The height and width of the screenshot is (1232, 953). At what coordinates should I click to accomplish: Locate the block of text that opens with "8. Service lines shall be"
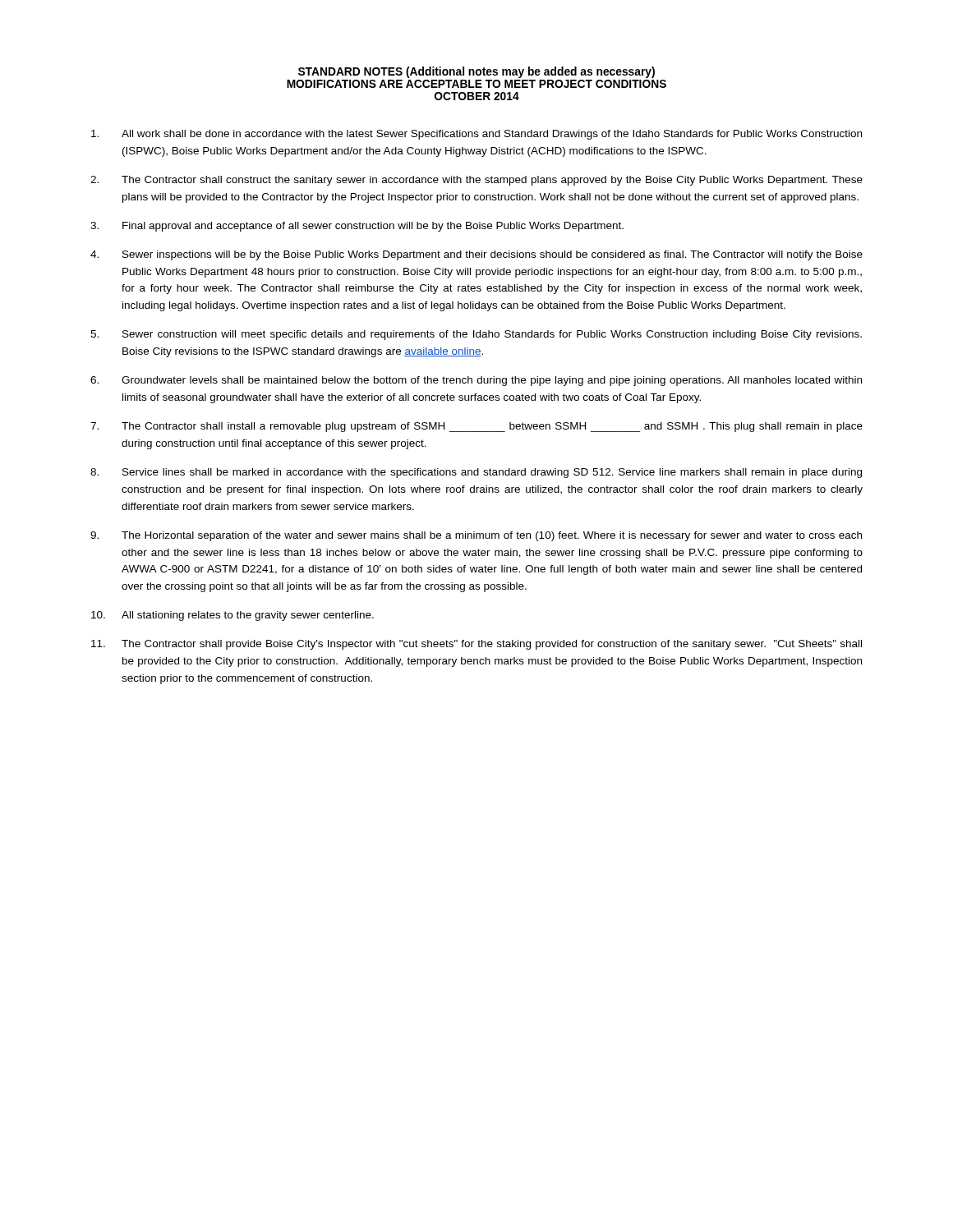(x=476, y=490)
